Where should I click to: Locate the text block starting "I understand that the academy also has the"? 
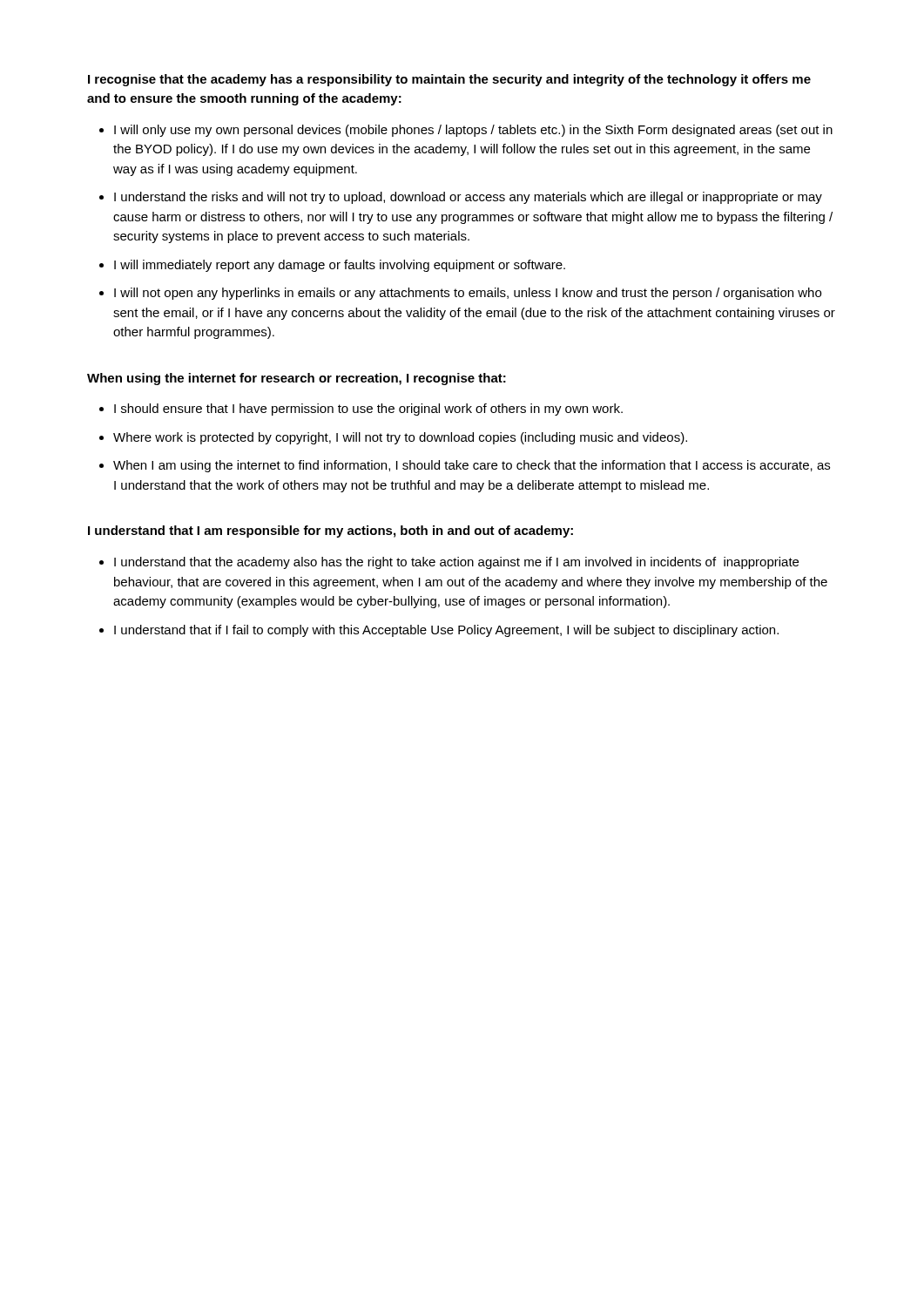coord(475,582)
